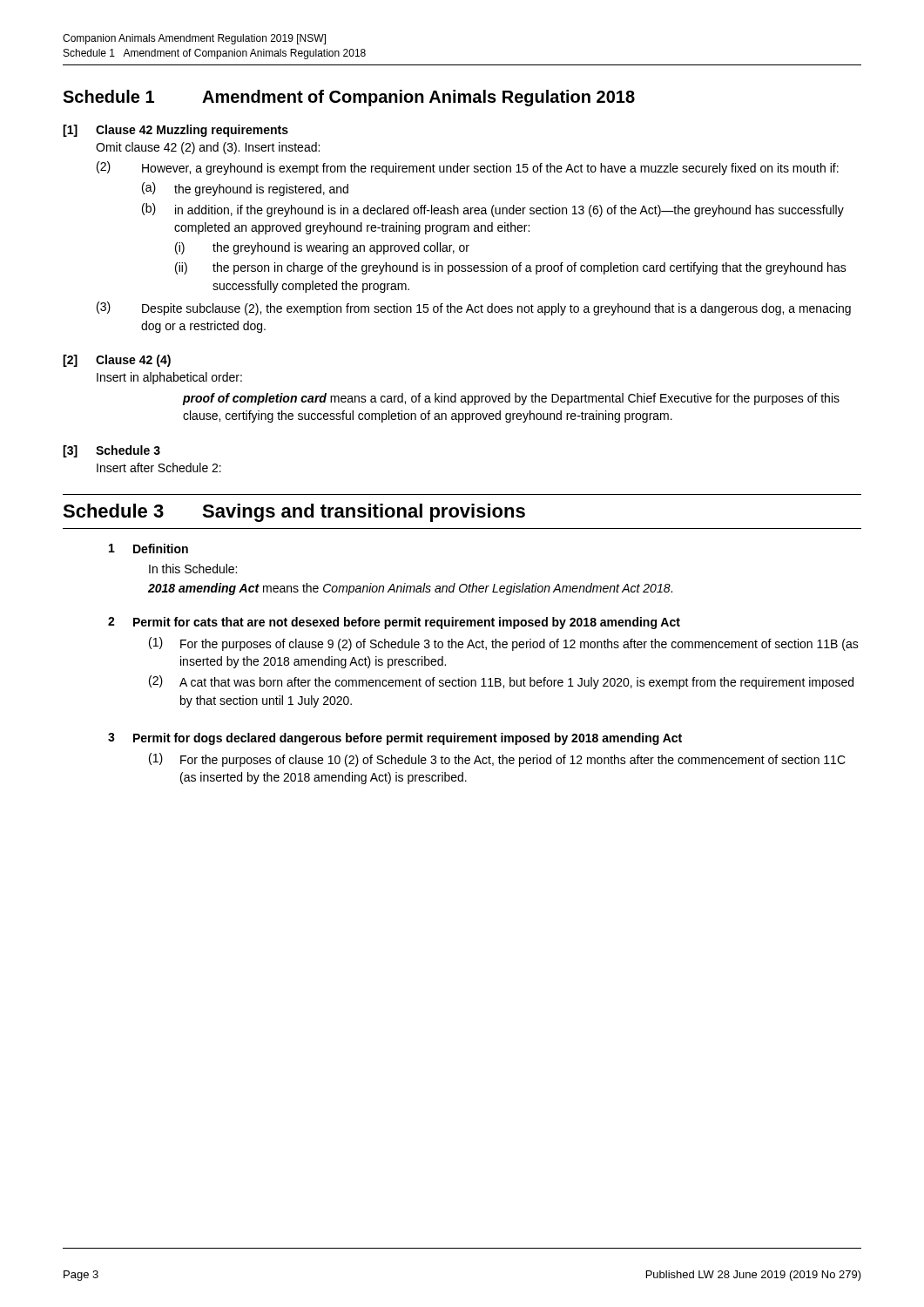Viewport: 924px width, 1307px height.
Task: Where is the section header that starts "Schedule 1 Amendment of Companion"?
Action: (x=462, y=97)
